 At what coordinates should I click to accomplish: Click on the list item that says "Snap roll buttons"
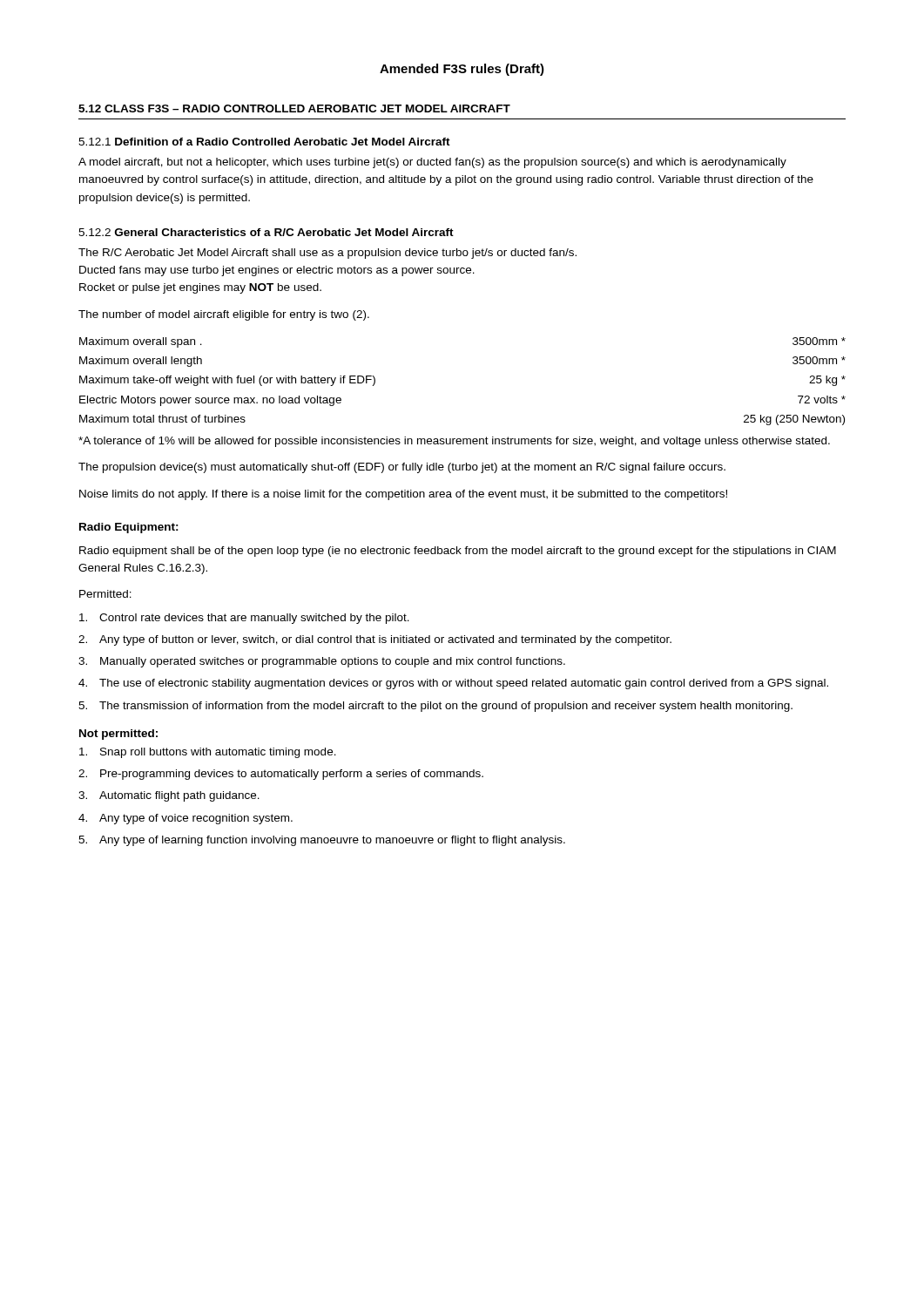208,753
